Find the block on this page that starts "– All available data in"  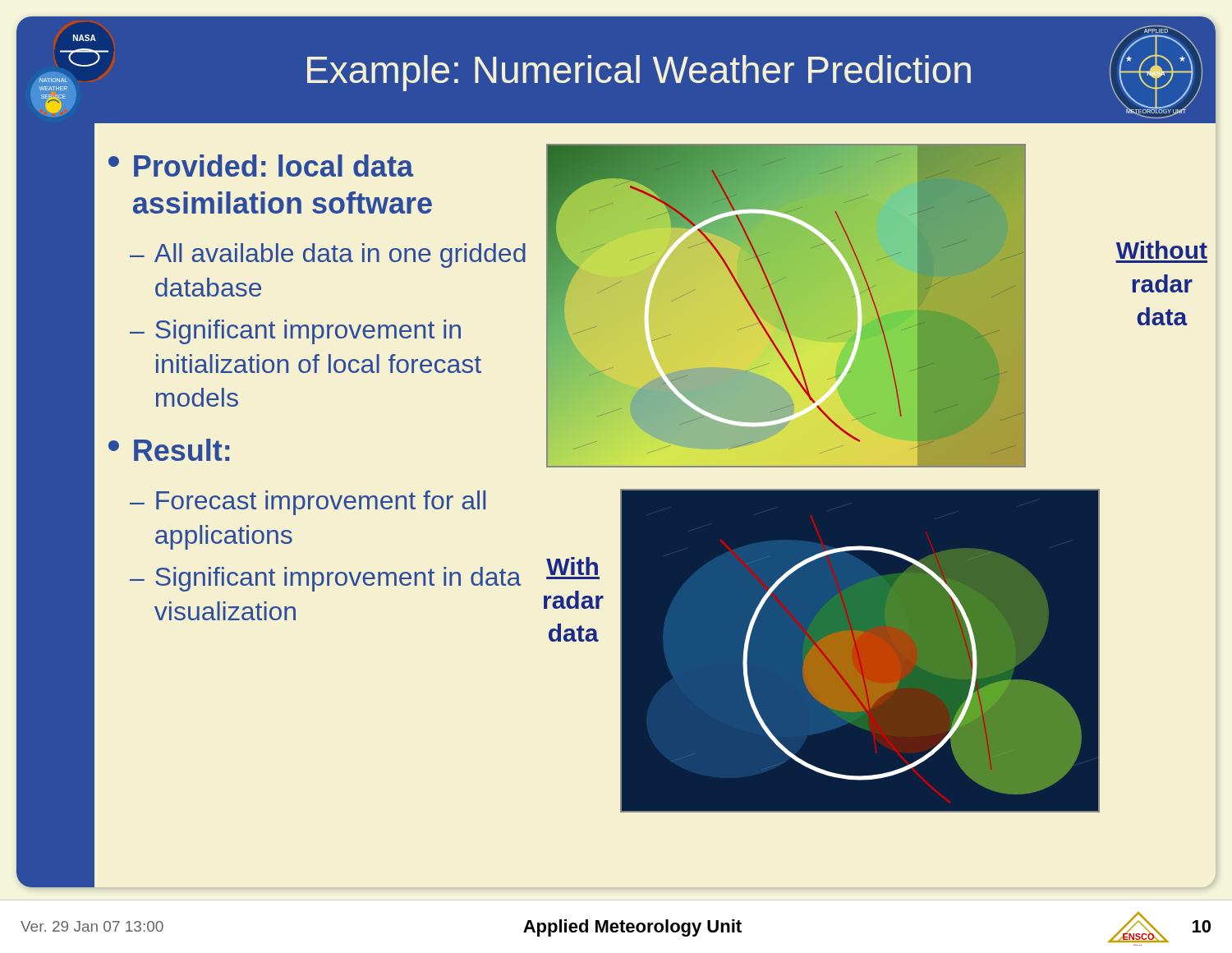coord(336,271)
